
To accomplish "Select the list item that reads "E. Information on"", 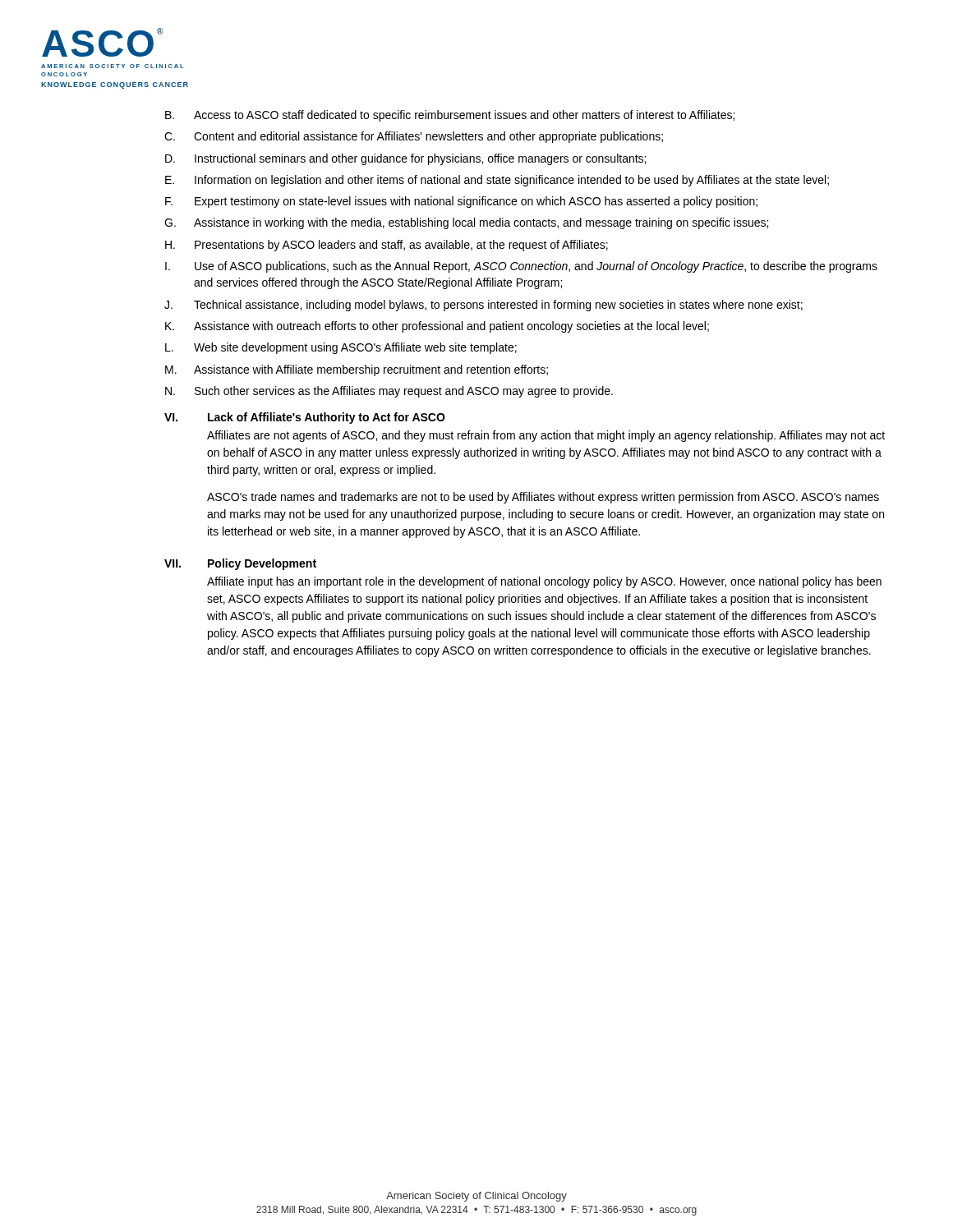I will coord(526,180).
